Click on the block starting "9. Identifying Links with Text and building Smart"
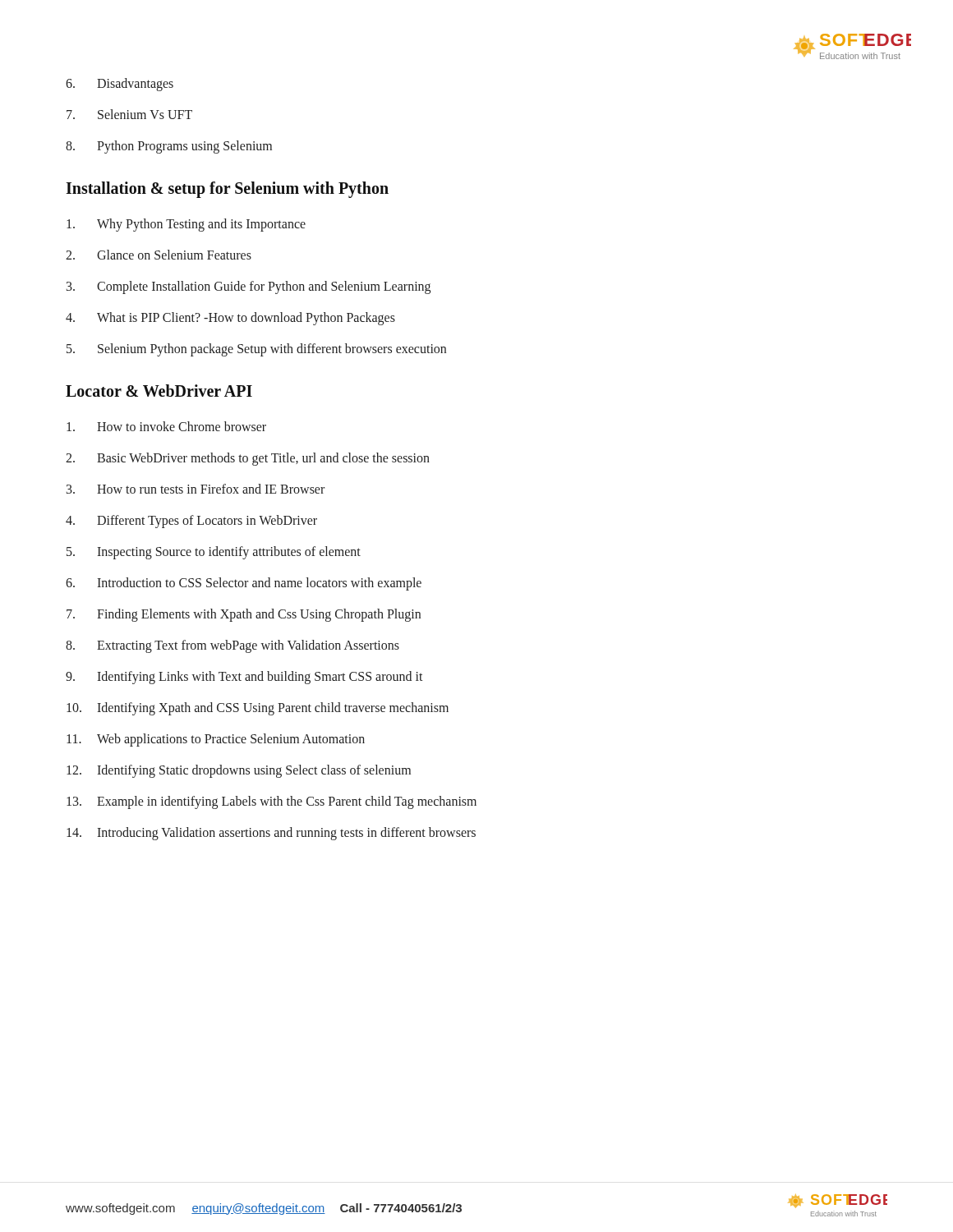 (x=244, y=677)
